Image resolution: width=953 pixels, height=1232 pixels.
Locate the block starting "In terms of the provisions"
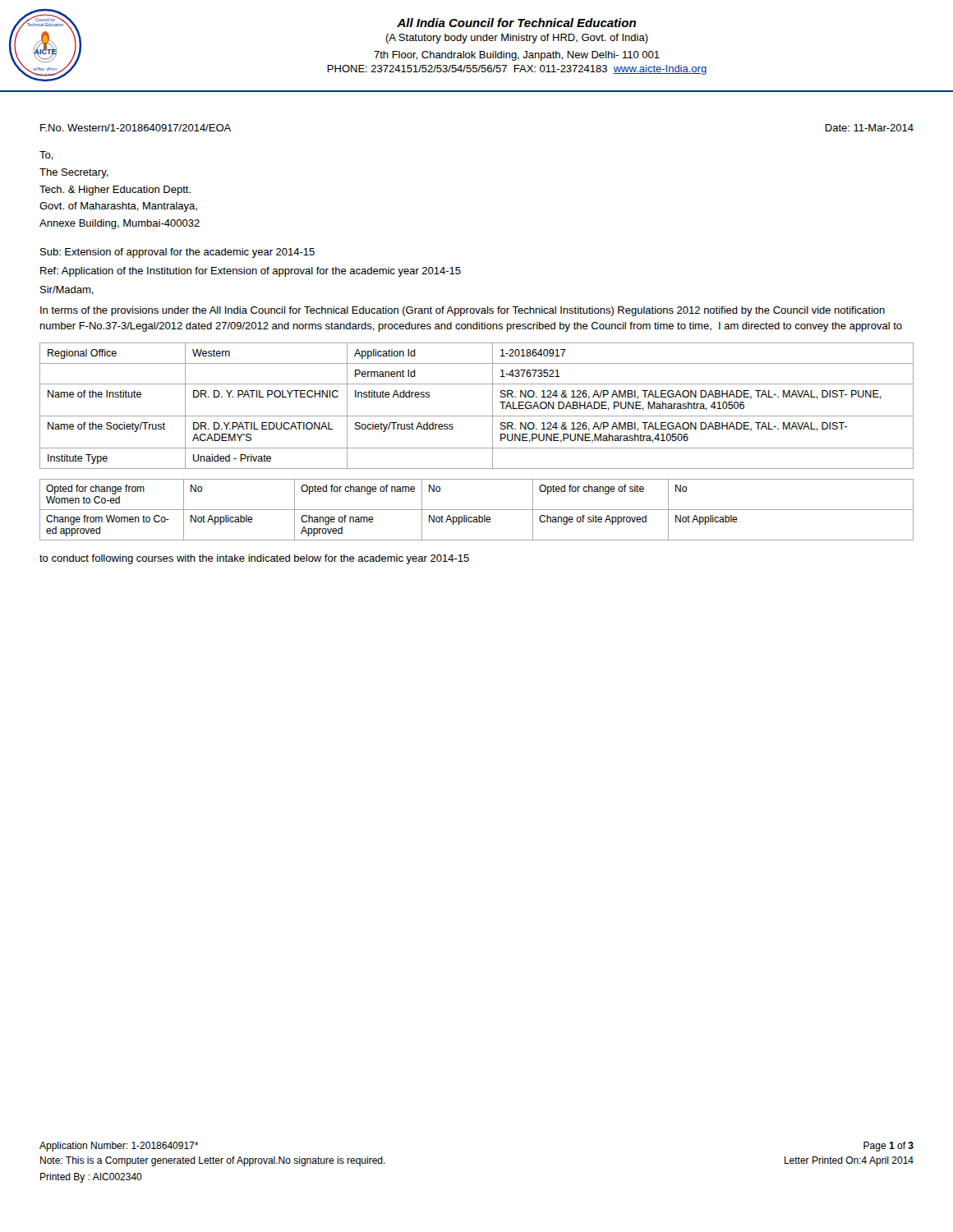pos(471,318)
